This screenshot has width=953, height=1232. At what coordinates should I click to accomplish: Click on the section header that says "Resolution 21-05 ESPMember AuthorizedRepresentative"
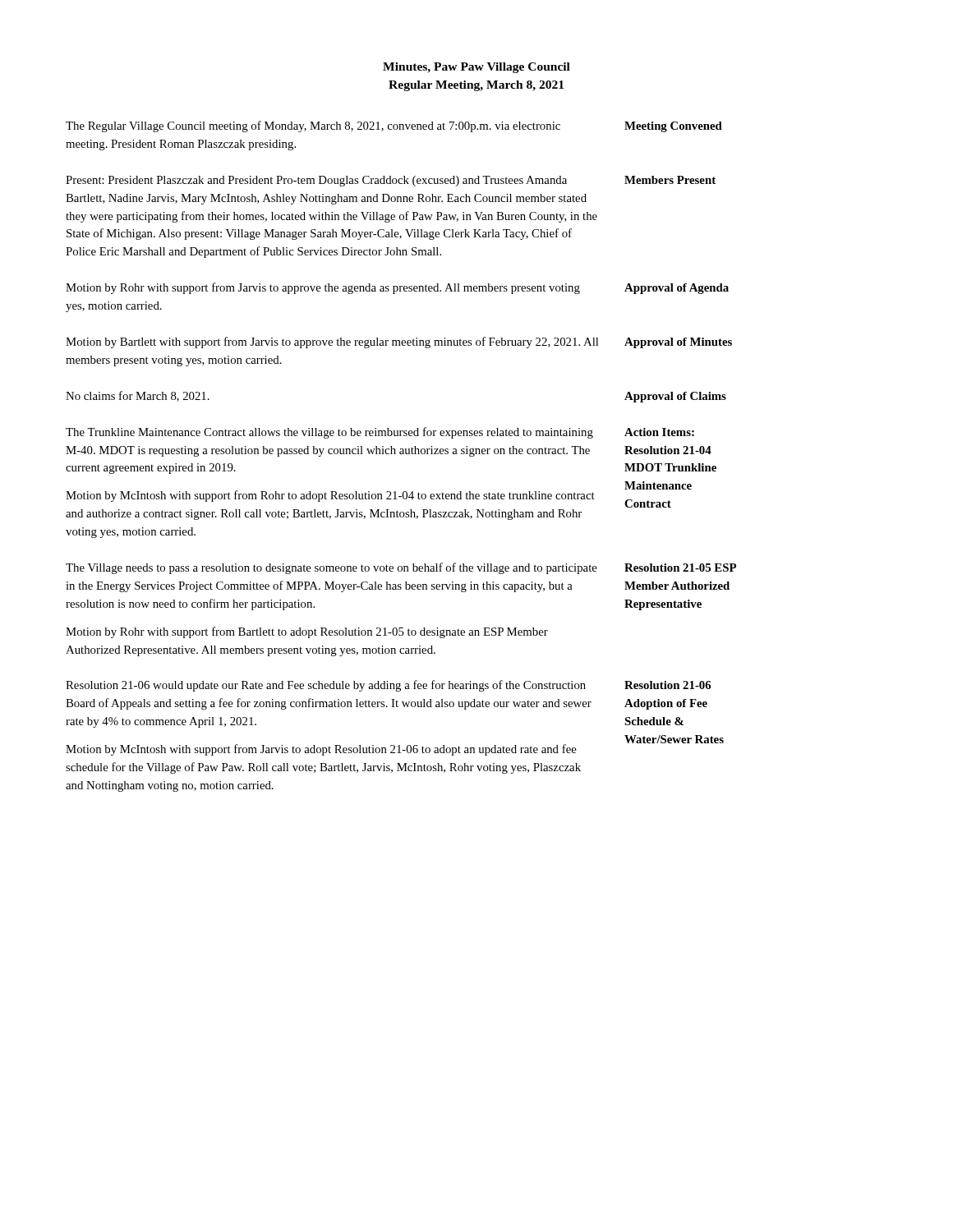tap(739, 586)
